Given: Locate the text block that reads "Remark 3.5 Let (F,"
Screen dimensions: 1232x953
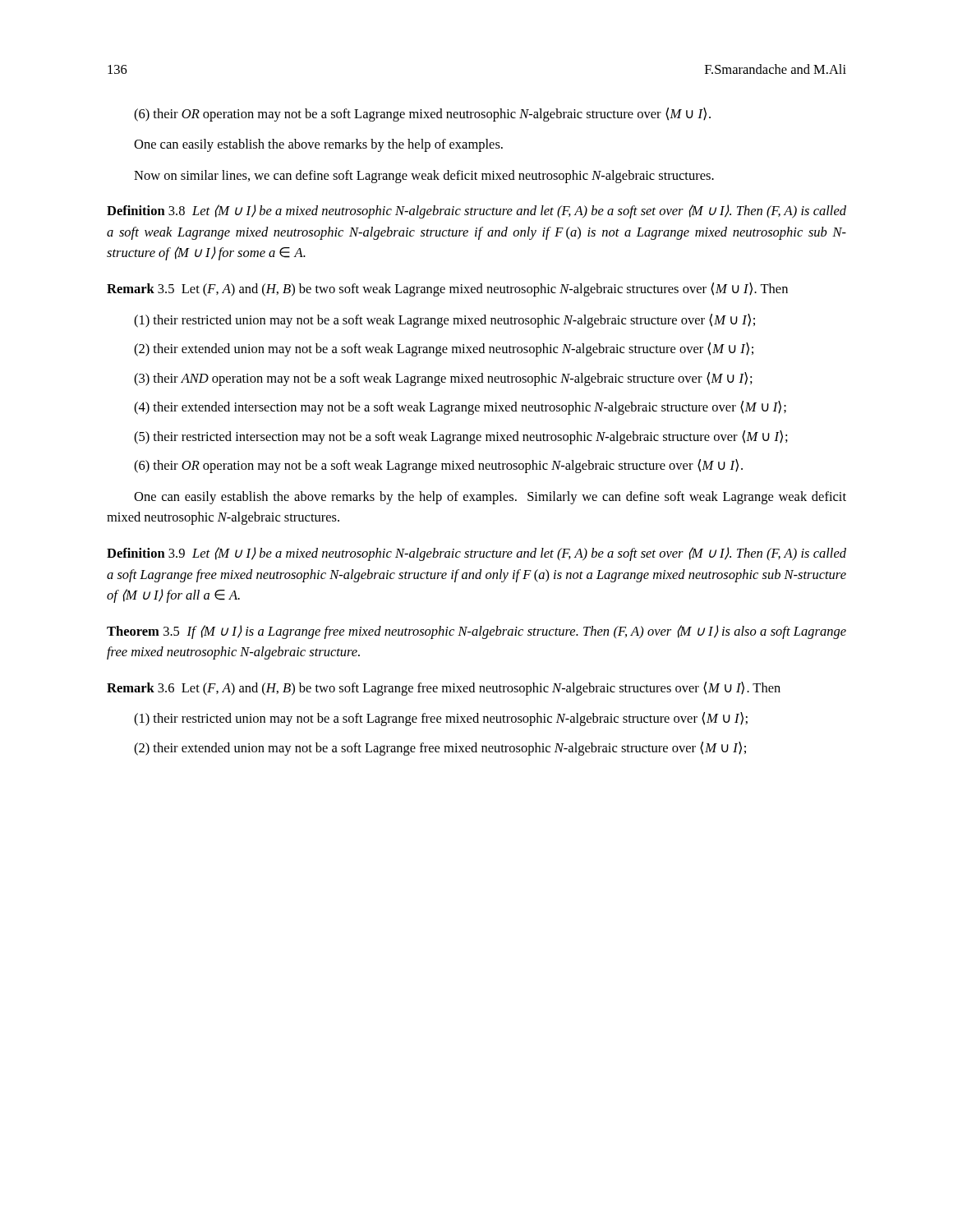Looking at the screenshot, I should tap(448, 289).
